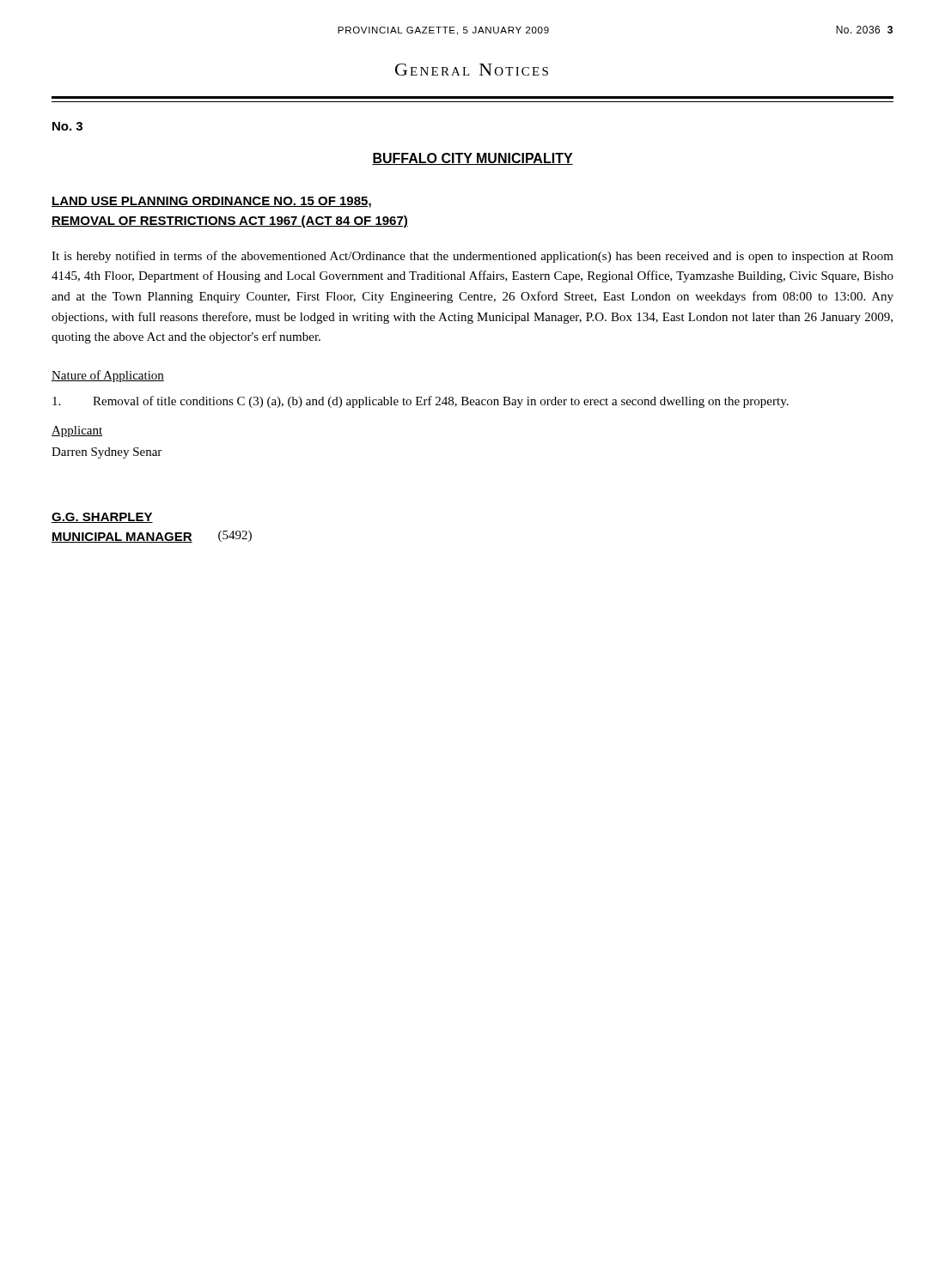The height and width of the screenshot is (1288, 945).
Task: Find the element starting "BUFFALO CITY MUNICIPALITY"
Action: click(472, 158)
